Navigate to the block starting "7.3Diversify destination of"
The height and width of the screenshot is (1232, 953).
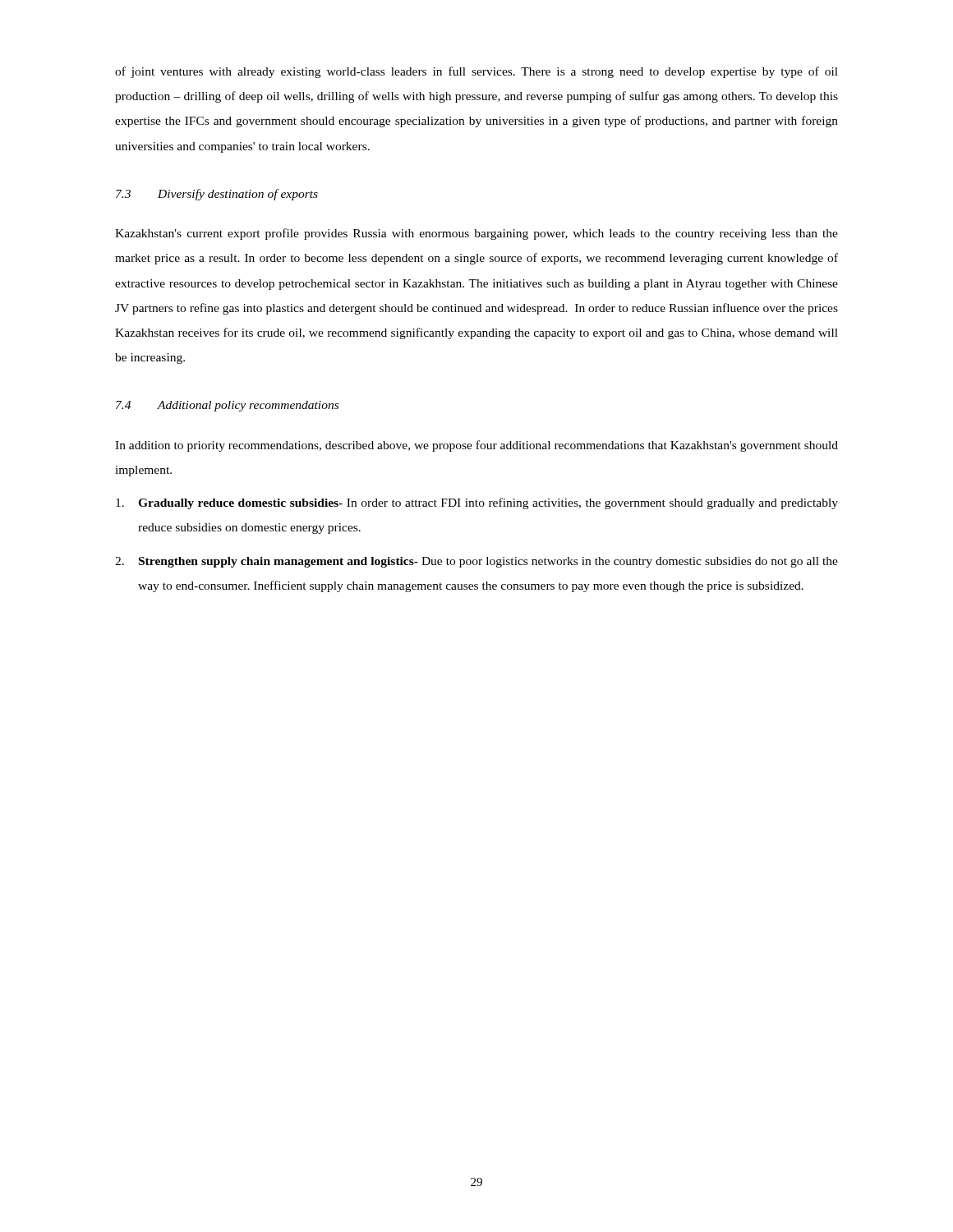click(x=216, y=194)
